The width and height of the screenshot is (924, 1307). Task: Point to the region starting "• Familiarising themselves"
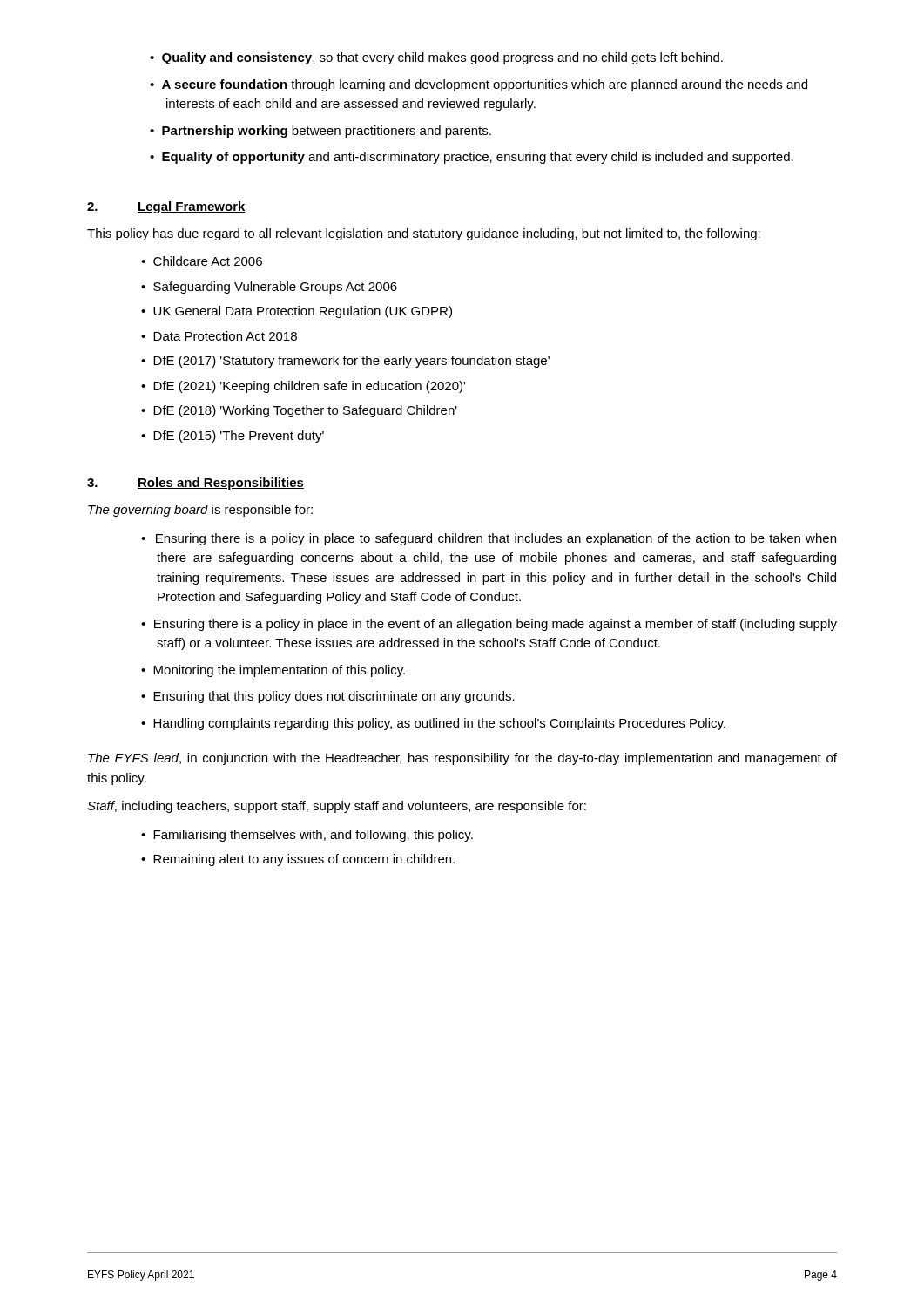click(x=307, y=834)
